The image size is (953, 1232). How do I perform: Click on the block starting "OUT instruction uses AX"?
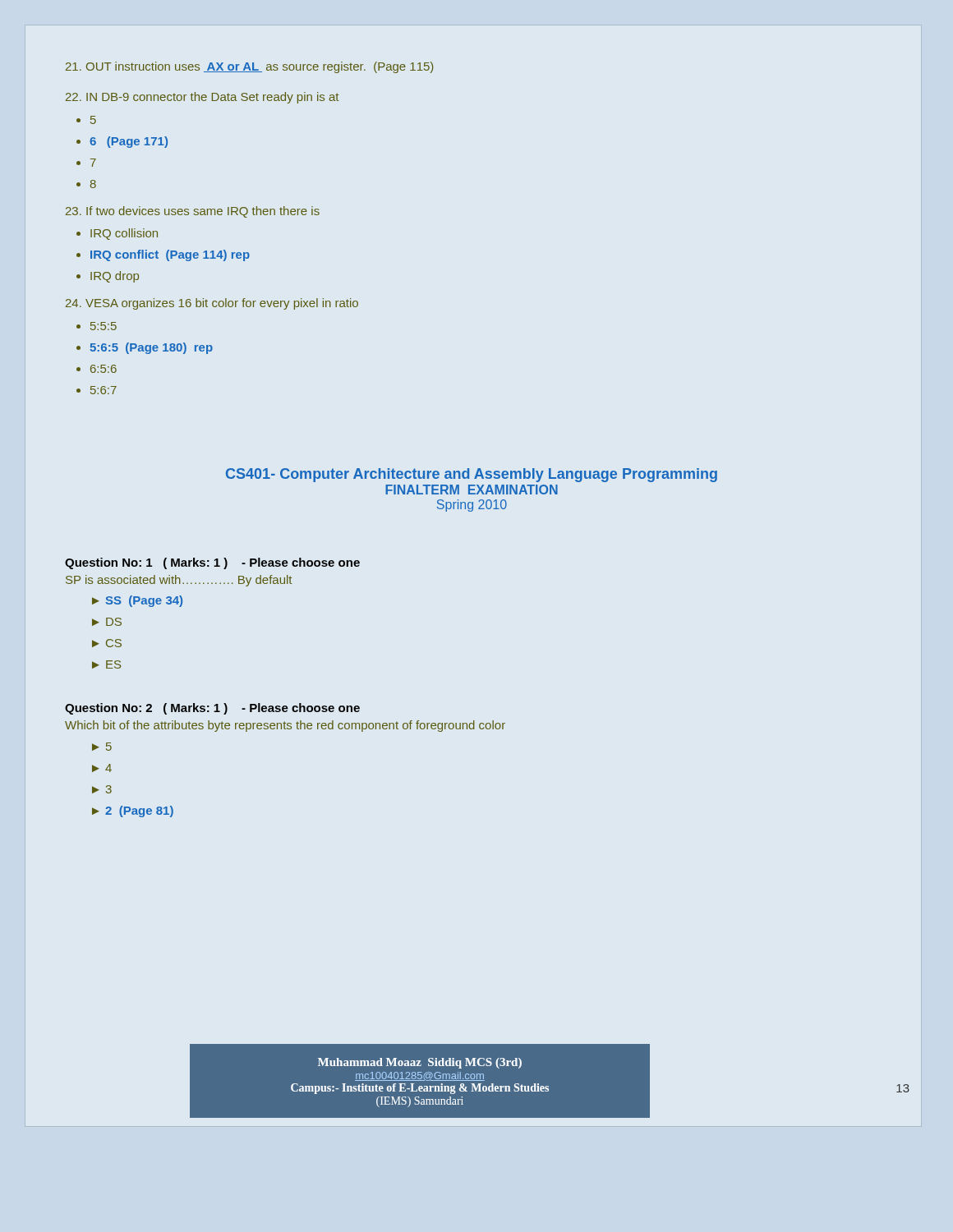249,66
